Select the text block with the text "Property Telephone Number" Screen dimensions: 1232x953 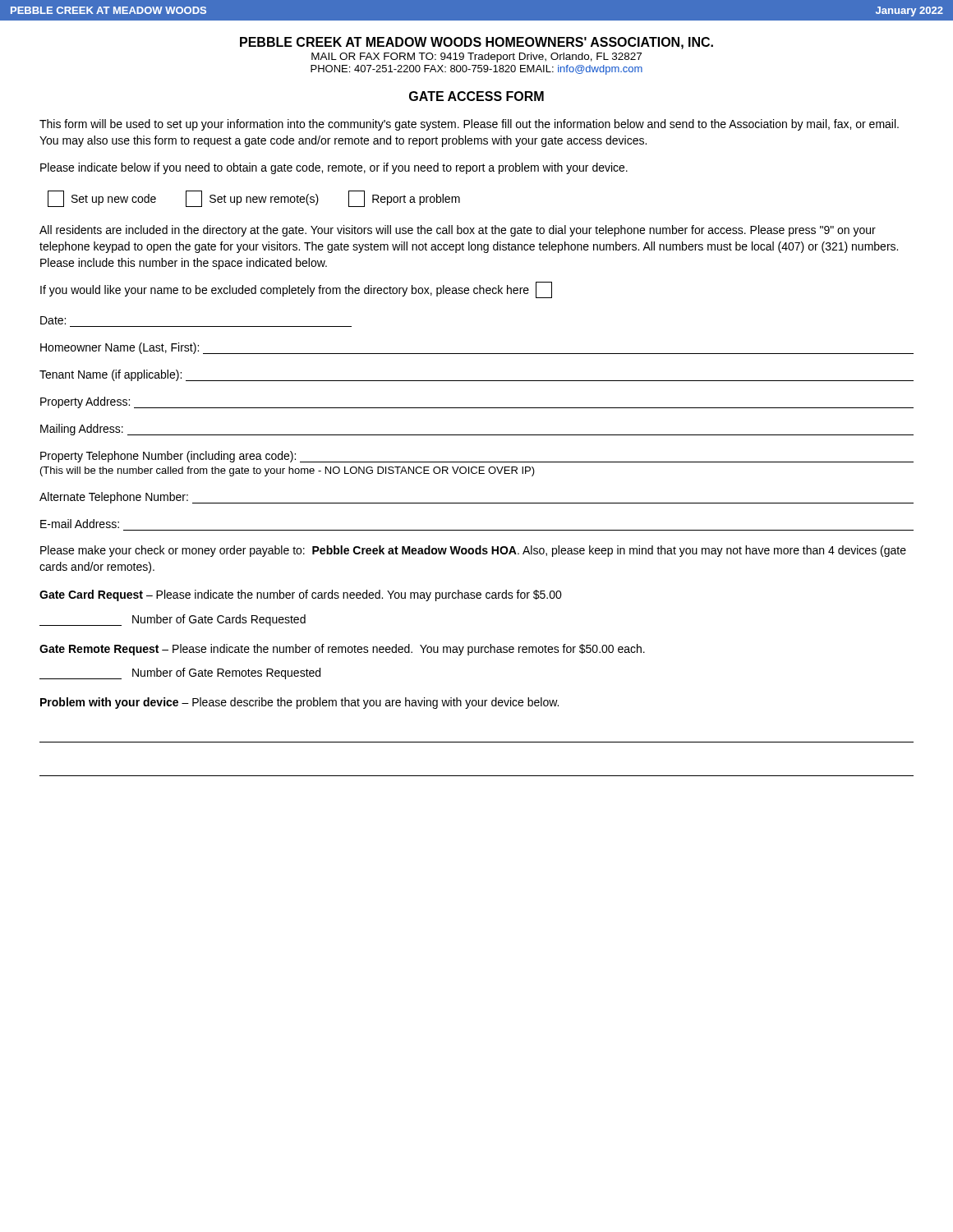476,461
